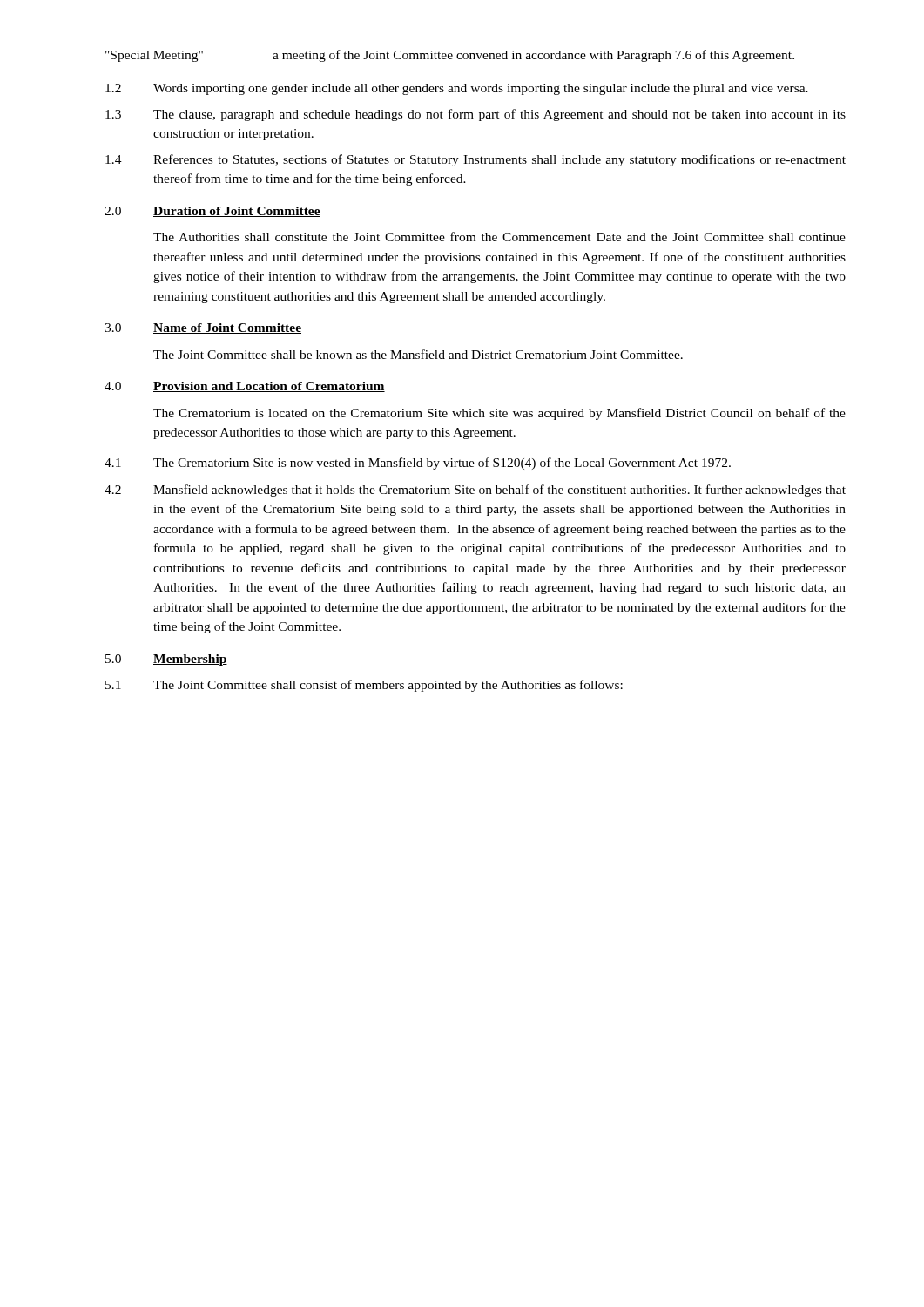Find "4.0 Provision and Location of Crematorium" on this page
The width and height of the screenshot is (924, 1307).
[245, 387]
